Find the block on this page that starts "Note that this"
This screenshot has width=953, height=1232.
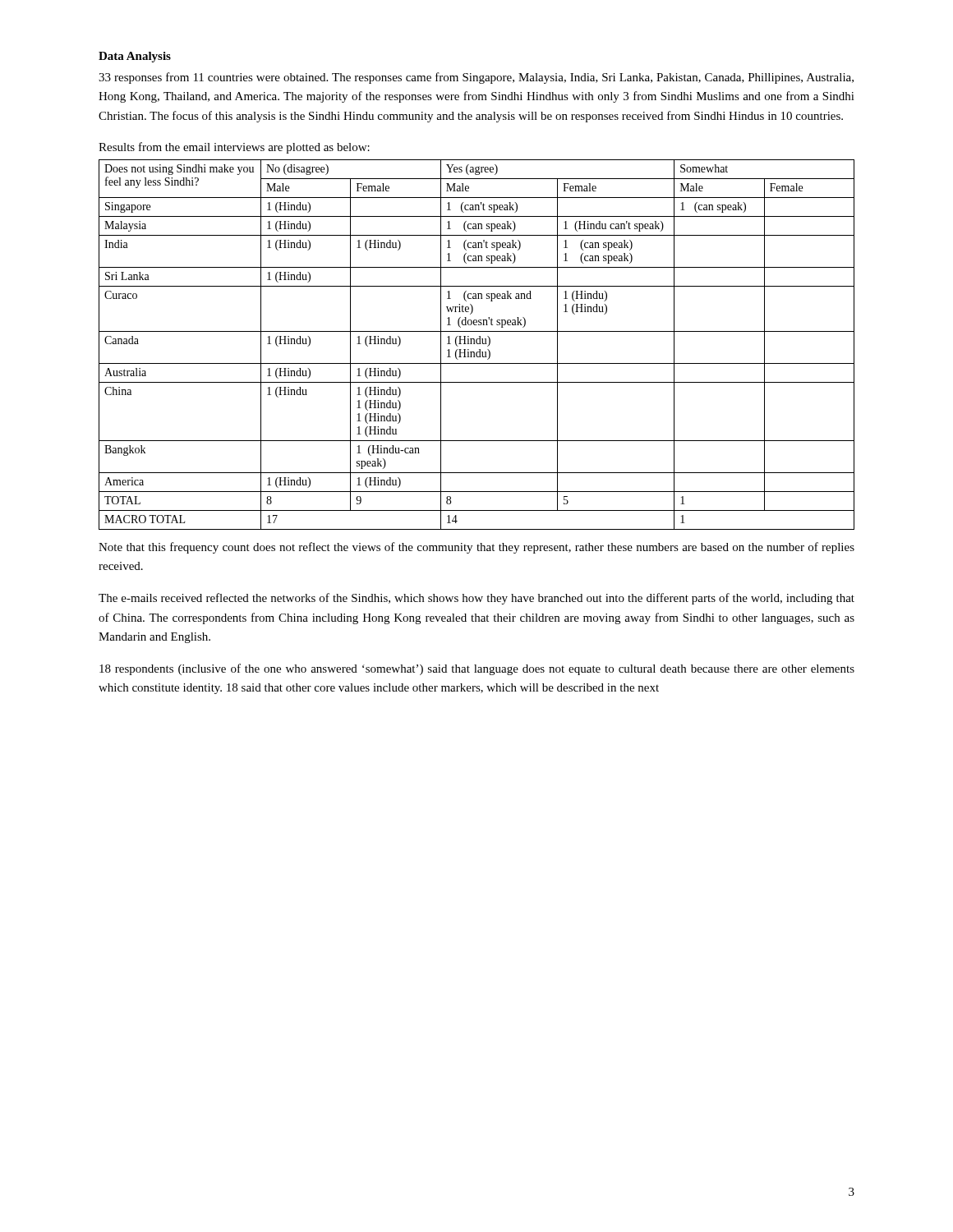(x=476, y=556)
